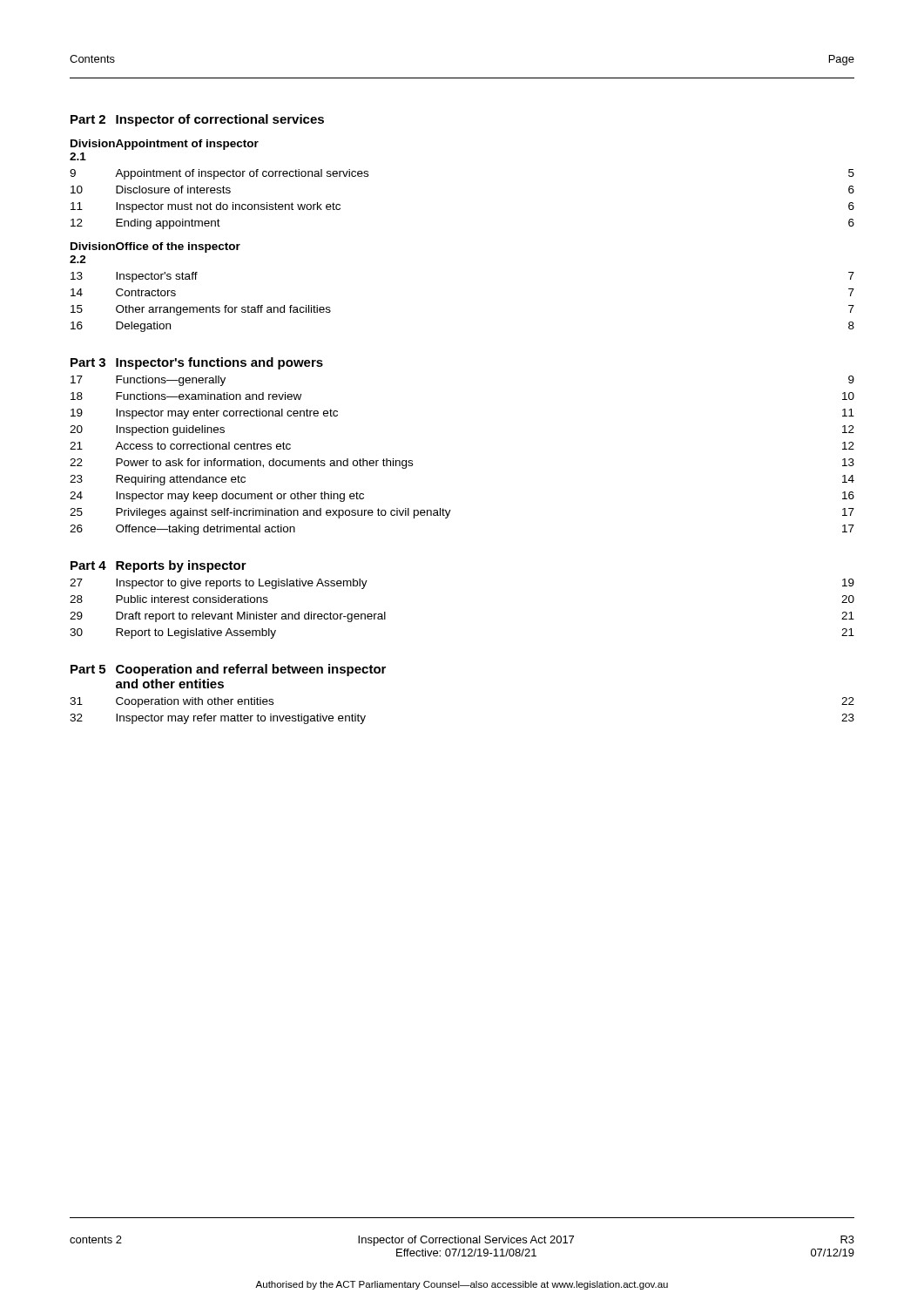Click the passage that begins "Authorised by the ACT"
The image size is (924, 1307).
[x=462, y=1284]
